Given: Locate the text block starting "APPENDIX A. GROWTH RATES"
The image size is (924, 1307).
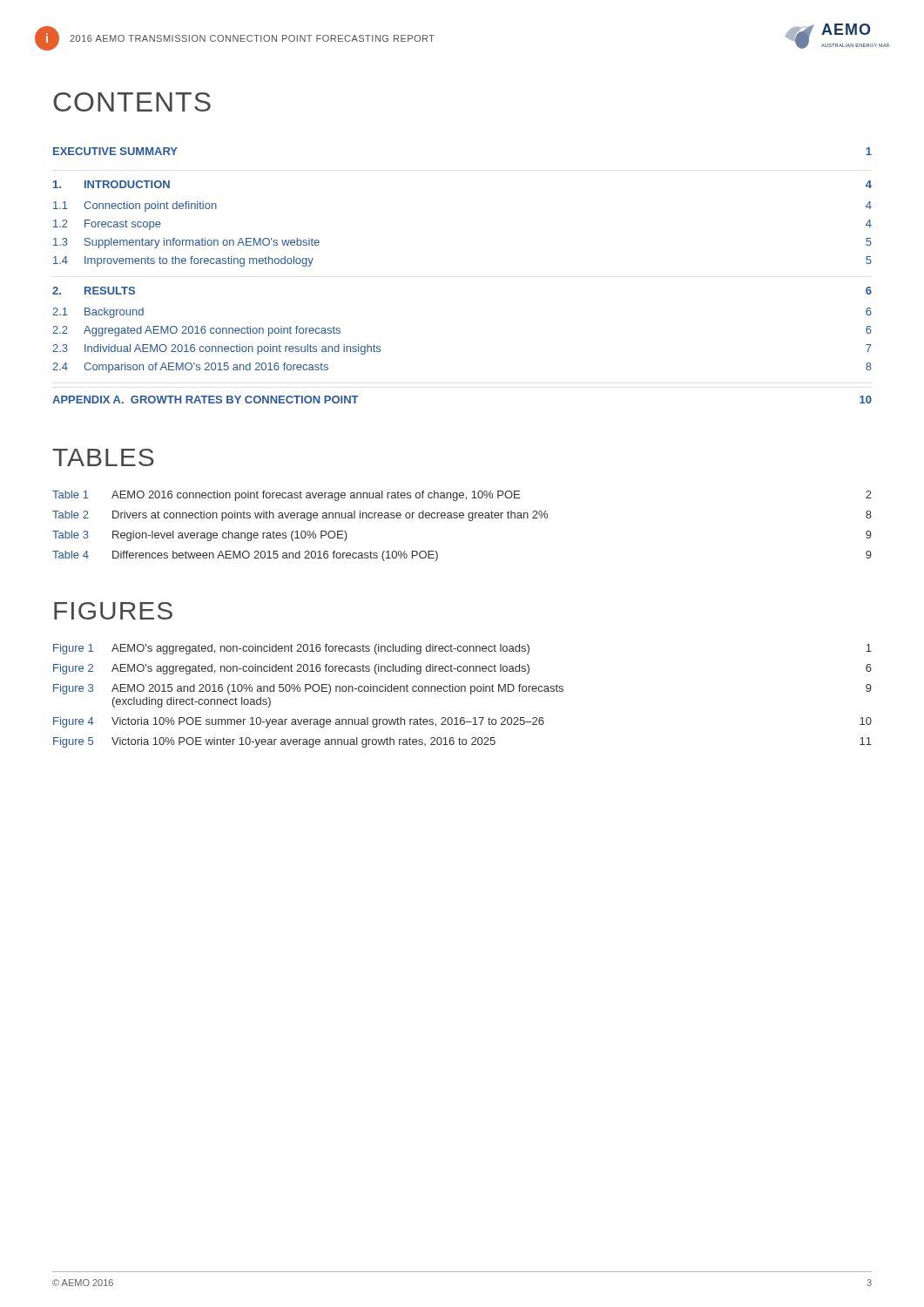Looking at the screenshot, I should [203, 400].
